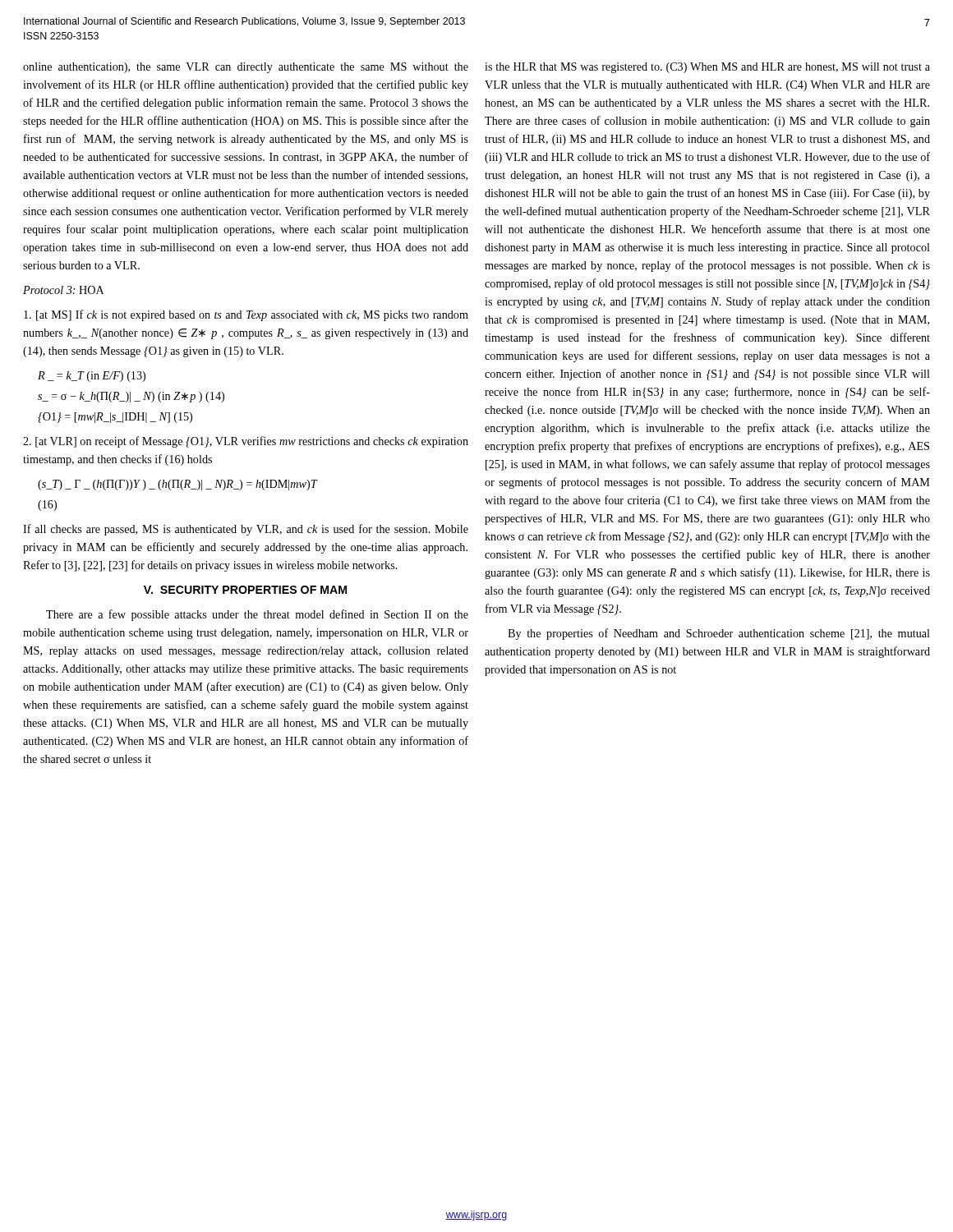Locate the block starting "Protocol 3: HOA"
This screenshot has width=953, height=1232.
[x=64, y=290]
